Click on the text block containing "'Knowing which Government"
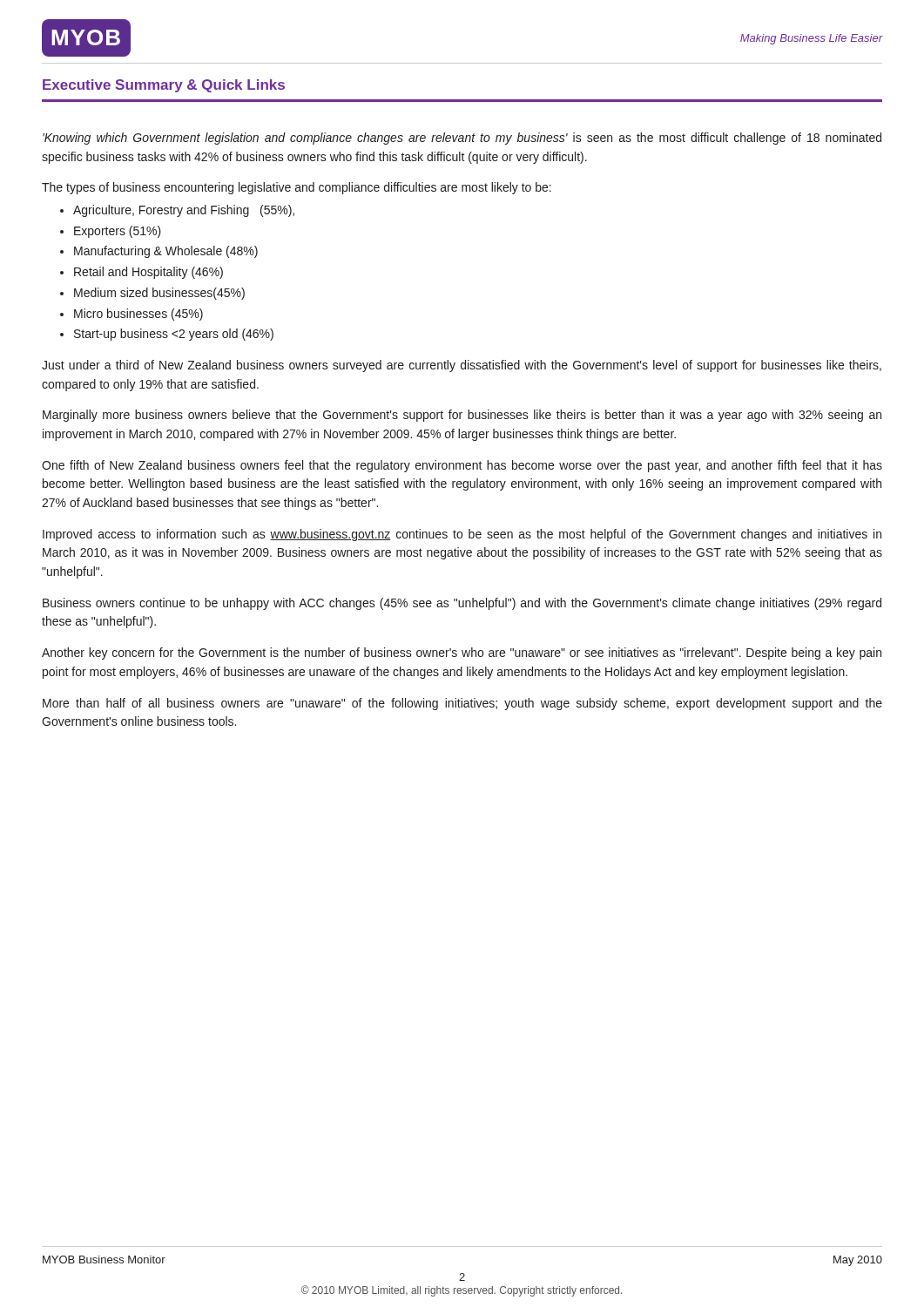This screenshot has width=924, height=1307. click(462, 147)
